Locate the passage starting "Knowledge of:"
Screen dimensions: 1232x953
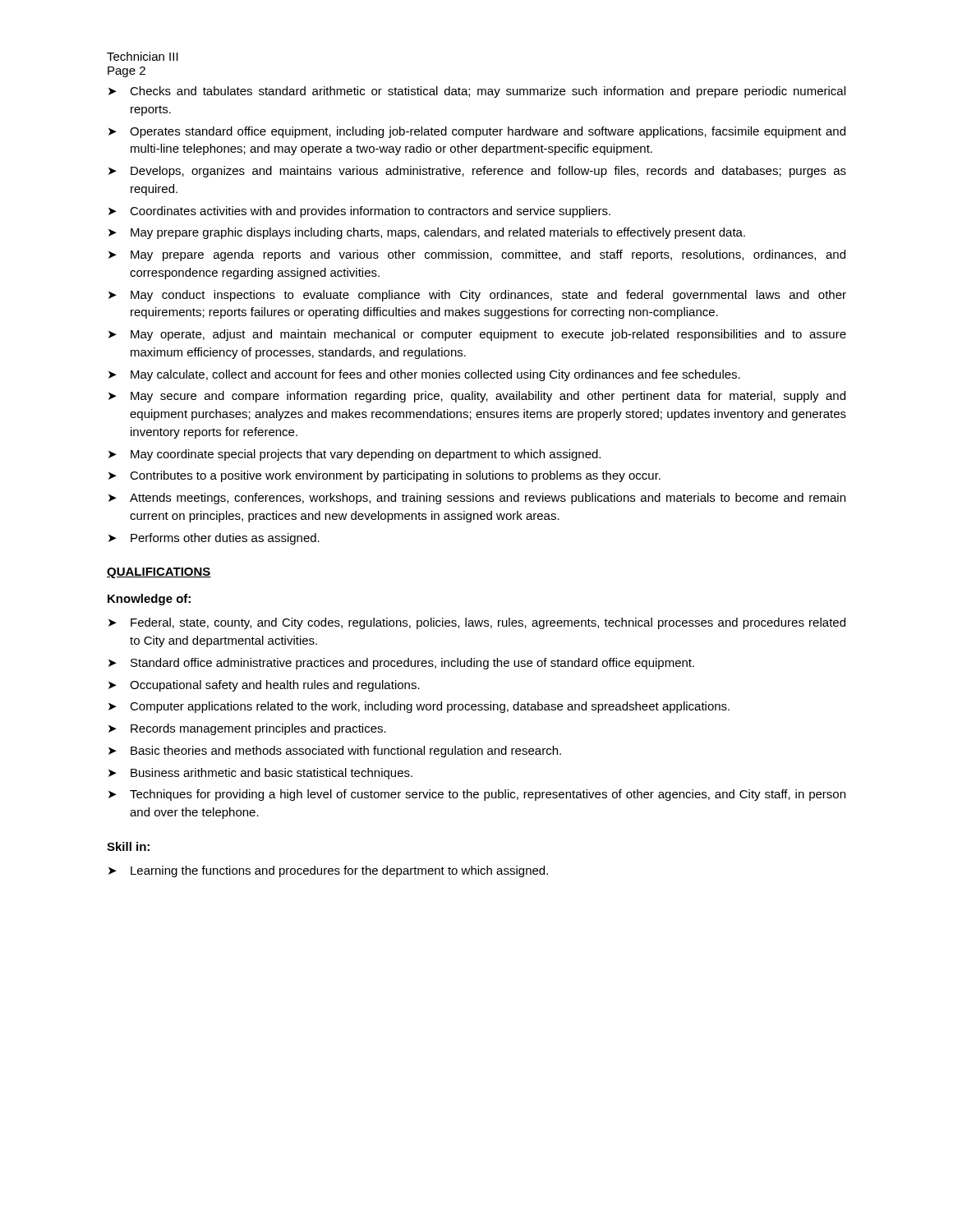point(149,599)
